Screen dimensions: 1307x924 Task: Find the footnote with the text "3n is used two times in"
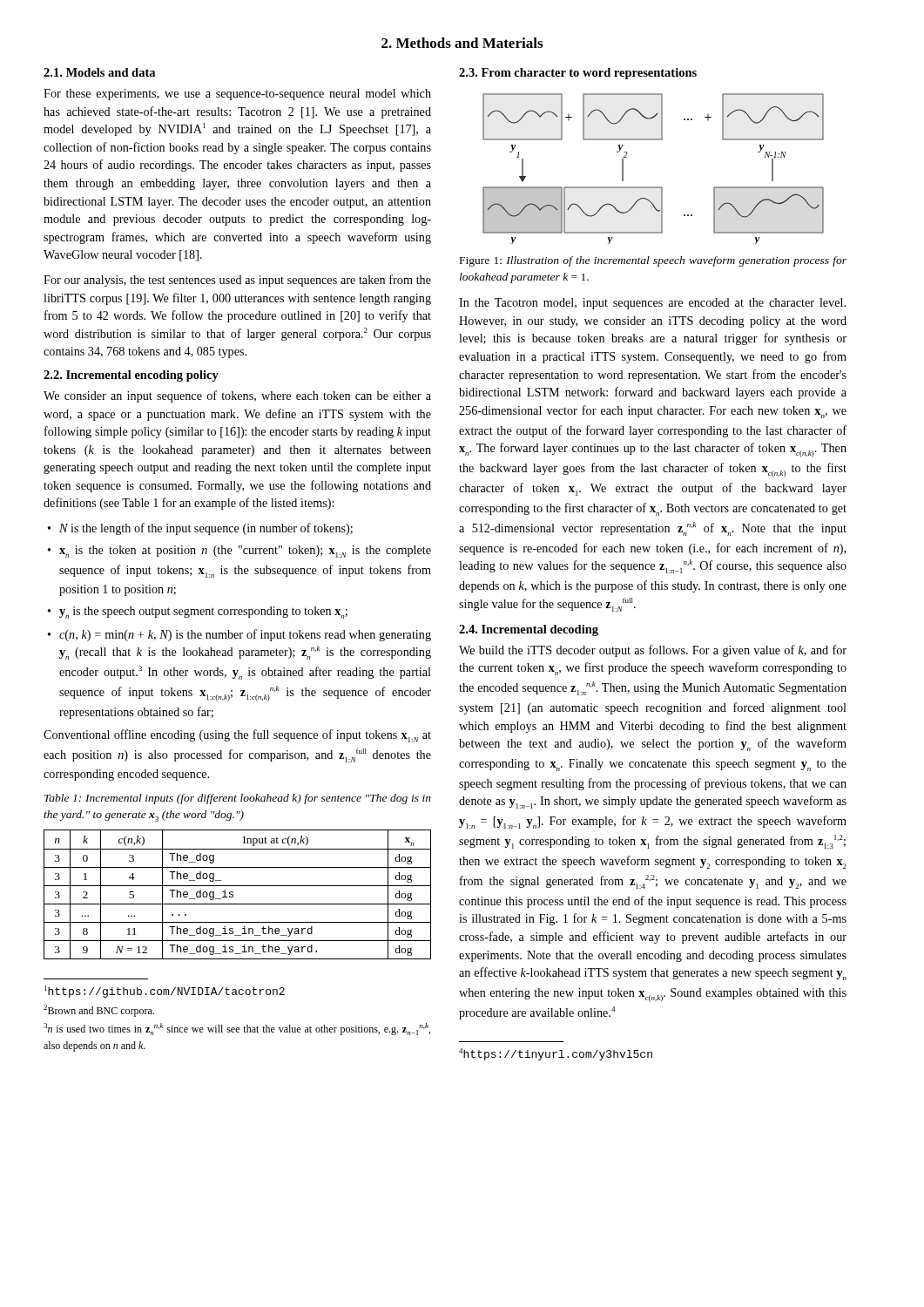pos(237,1036)
